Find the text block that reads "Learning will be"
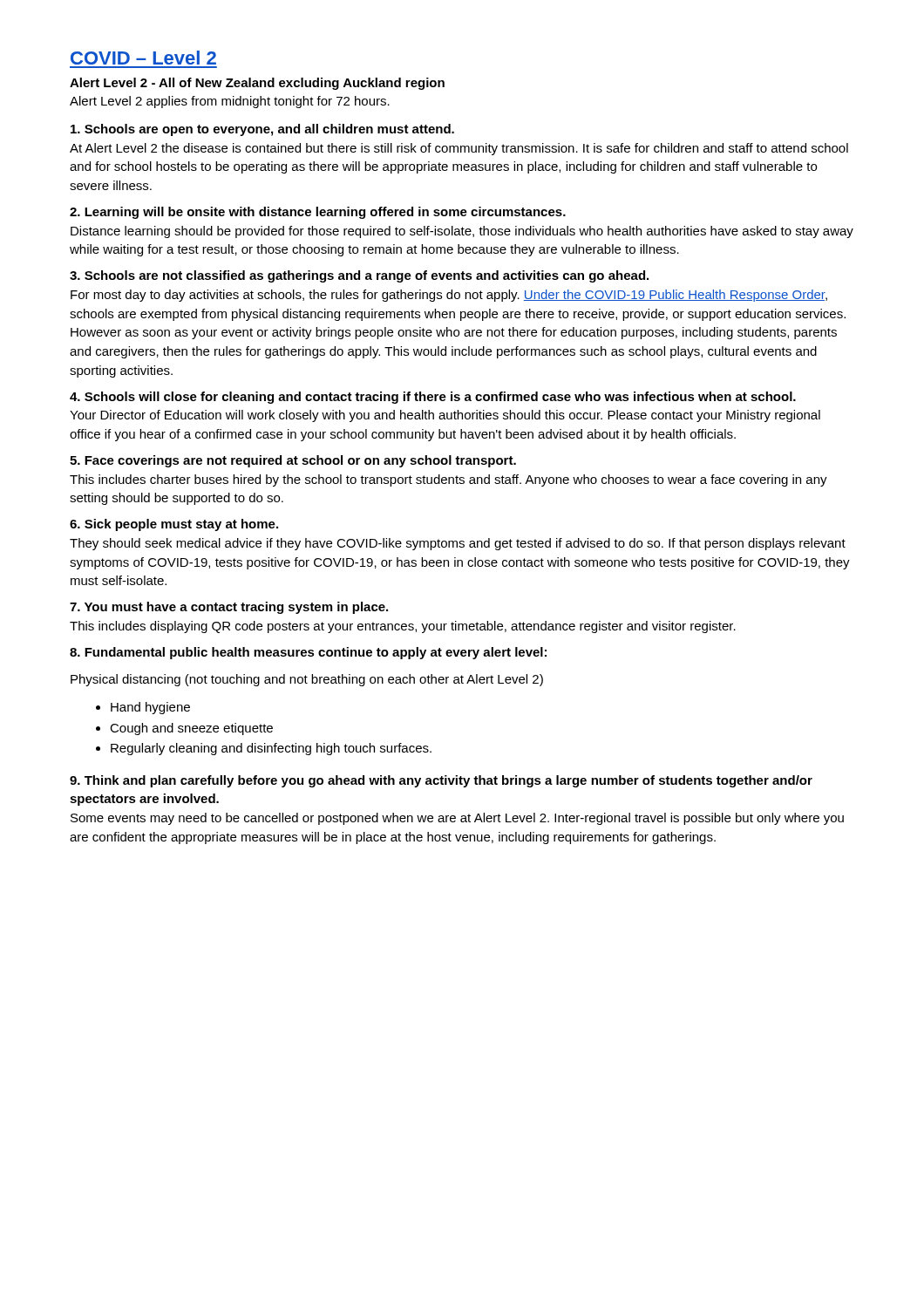The image size is (924, 1308). click(462, 230)
